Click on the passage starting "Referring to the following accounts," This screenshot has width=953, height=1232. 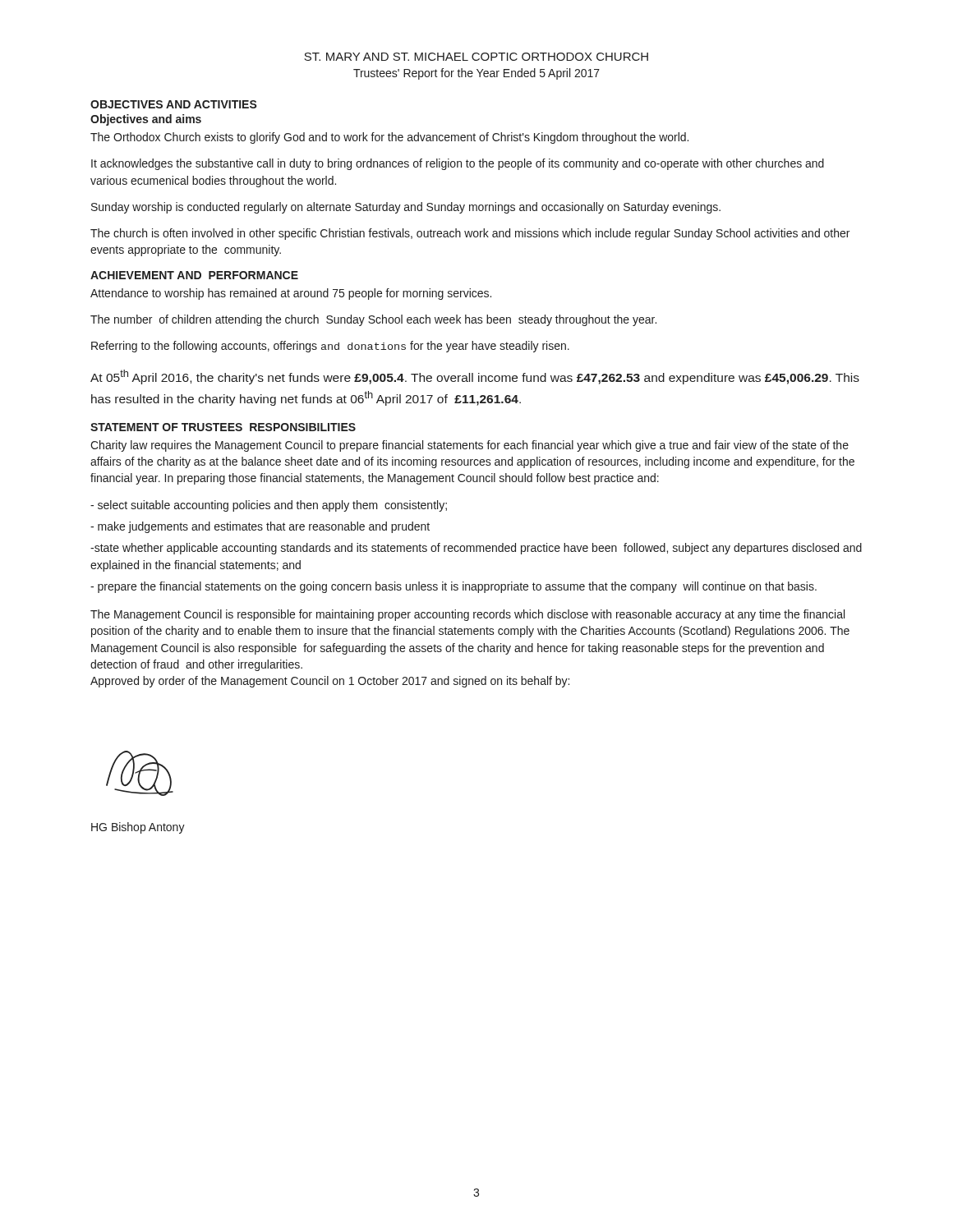pos(330,346)
